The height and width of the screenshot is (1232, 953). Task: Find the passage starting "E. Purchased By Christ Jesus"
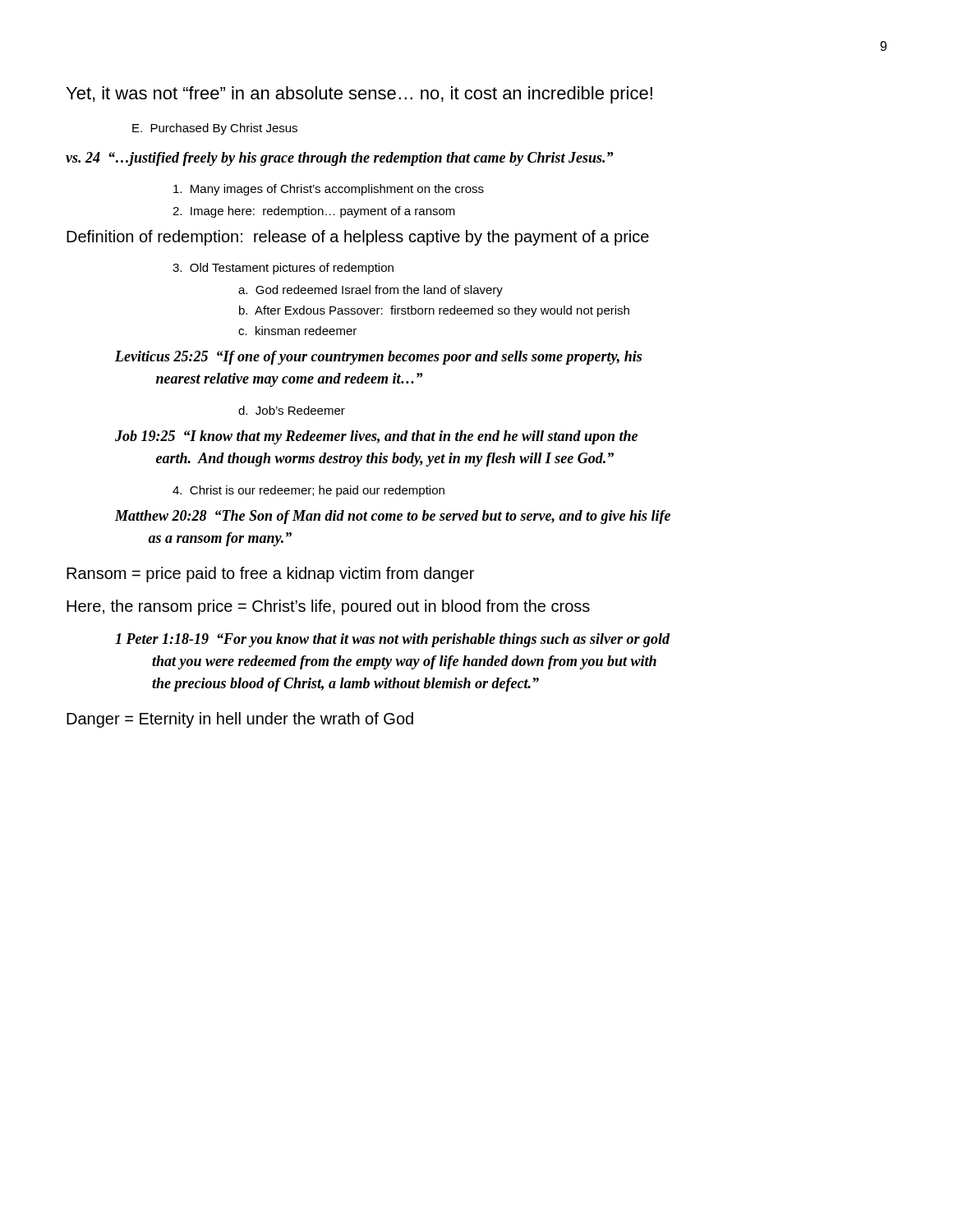(x=215, y=127)
